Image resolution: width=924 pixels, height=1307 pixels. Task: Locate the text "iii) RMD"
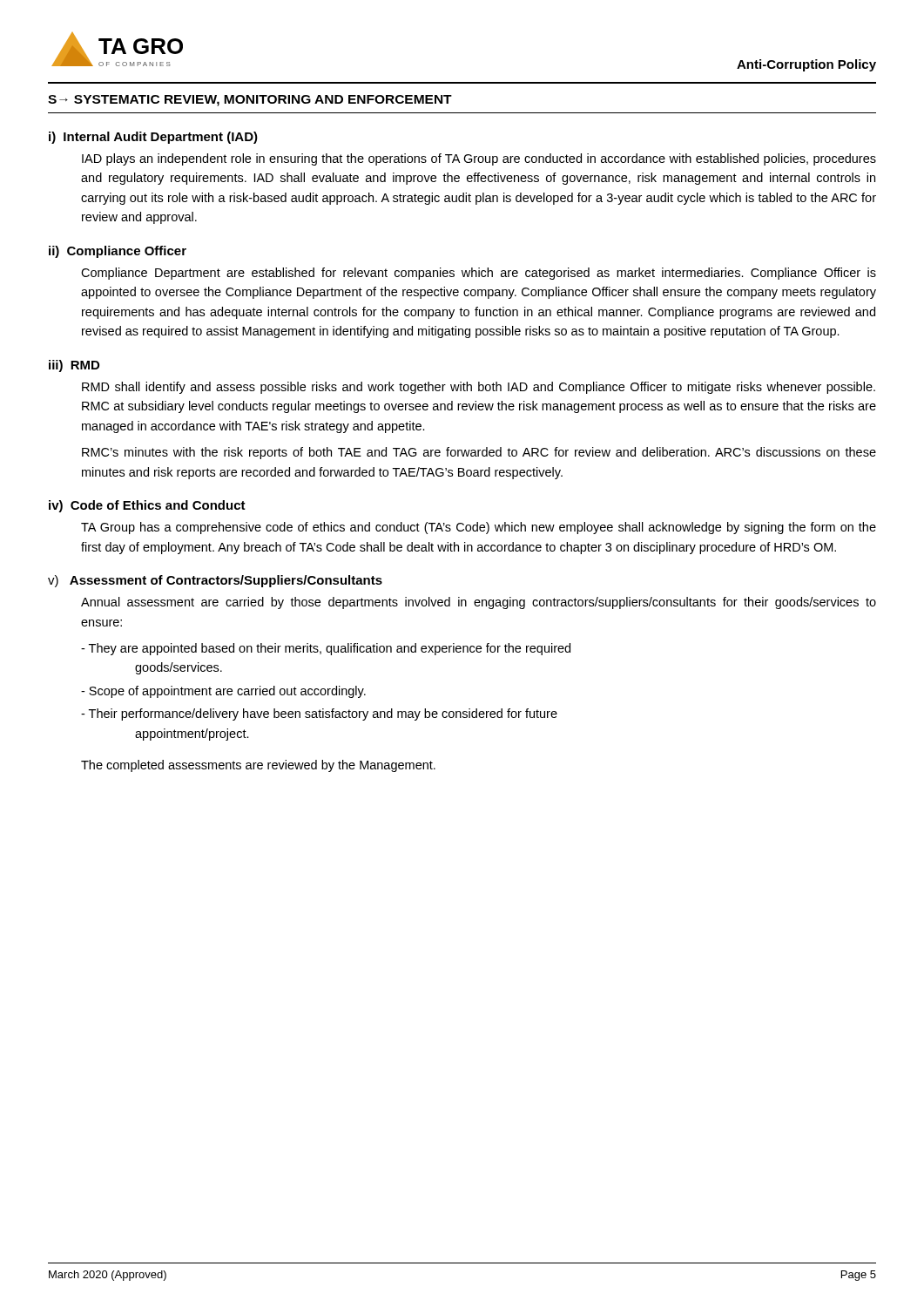[x=74, y=364]
